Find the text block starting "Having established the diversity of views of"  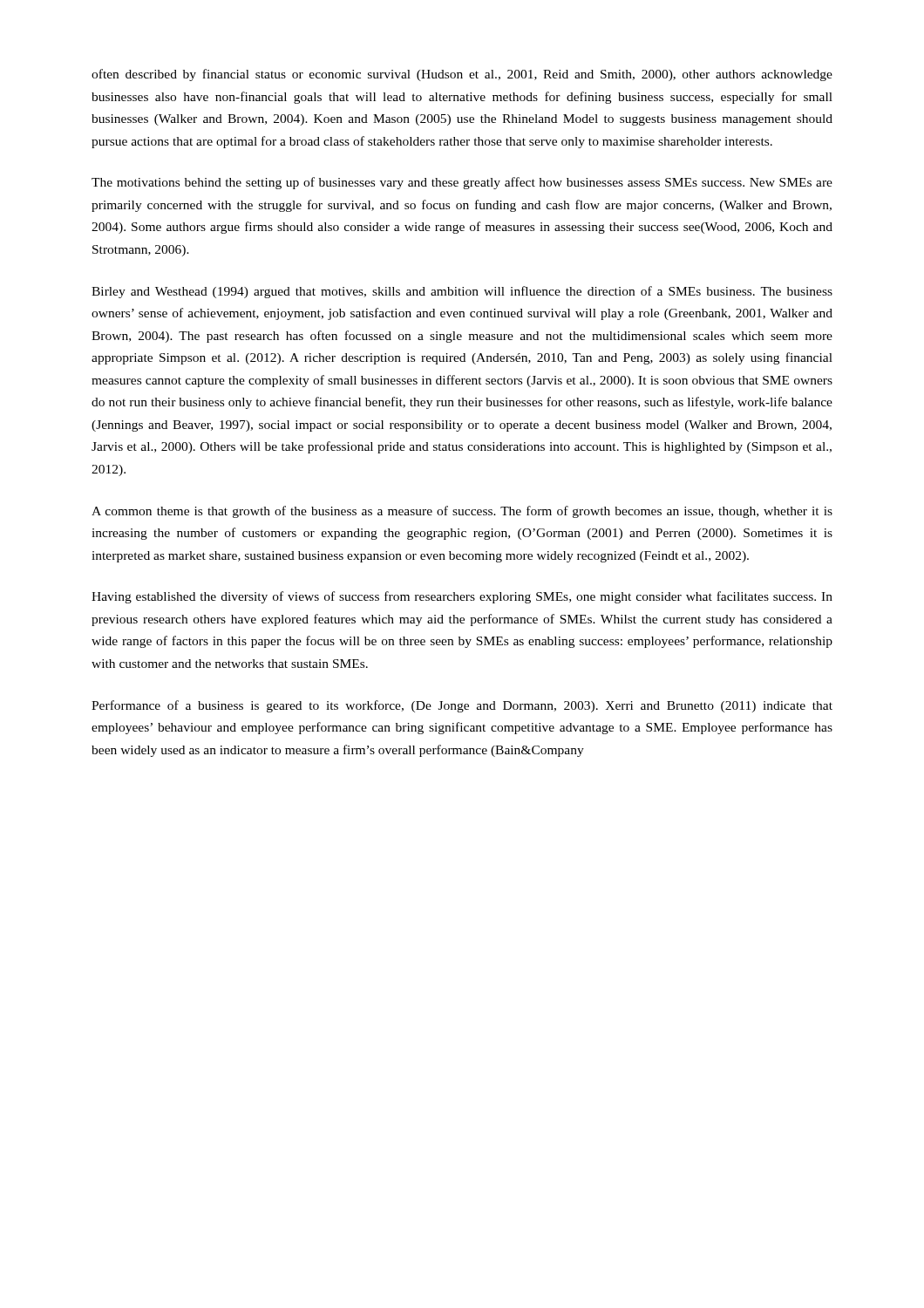(462, 630)
